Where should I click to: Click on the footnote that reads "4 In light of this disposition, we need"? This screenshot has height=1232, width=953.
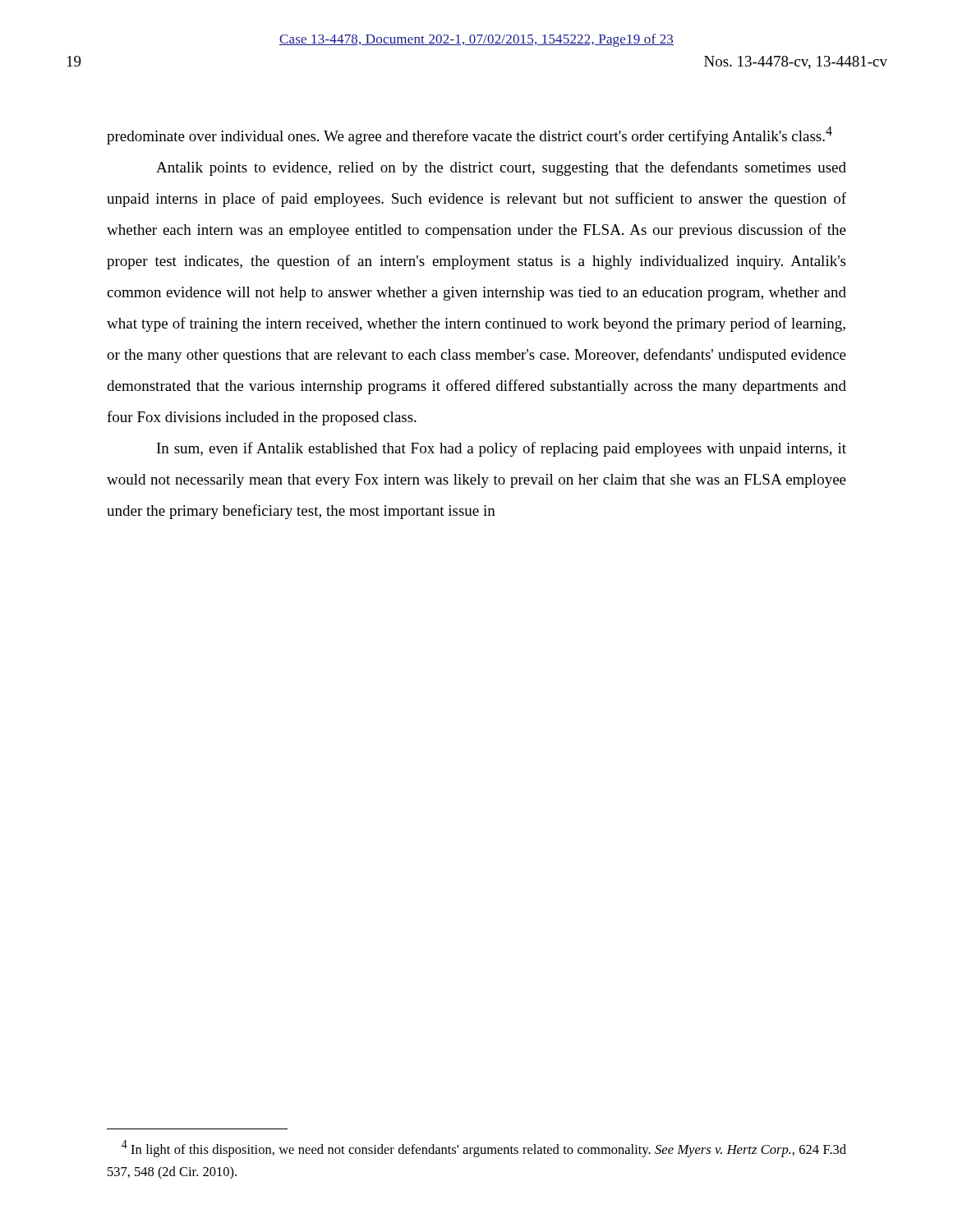pos(476,1159)
